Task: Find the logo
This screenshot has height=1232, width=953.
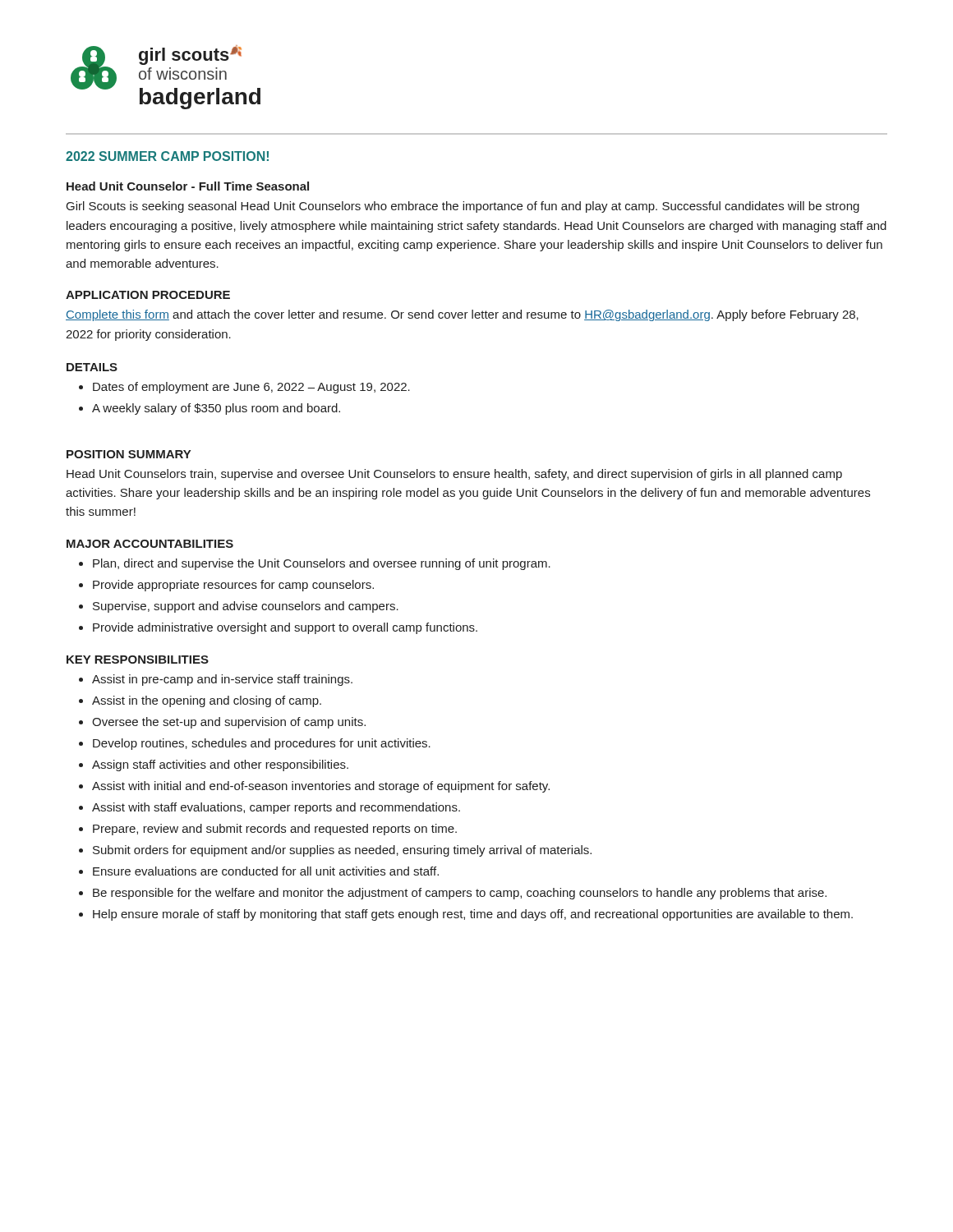Action: pos(476,76)
